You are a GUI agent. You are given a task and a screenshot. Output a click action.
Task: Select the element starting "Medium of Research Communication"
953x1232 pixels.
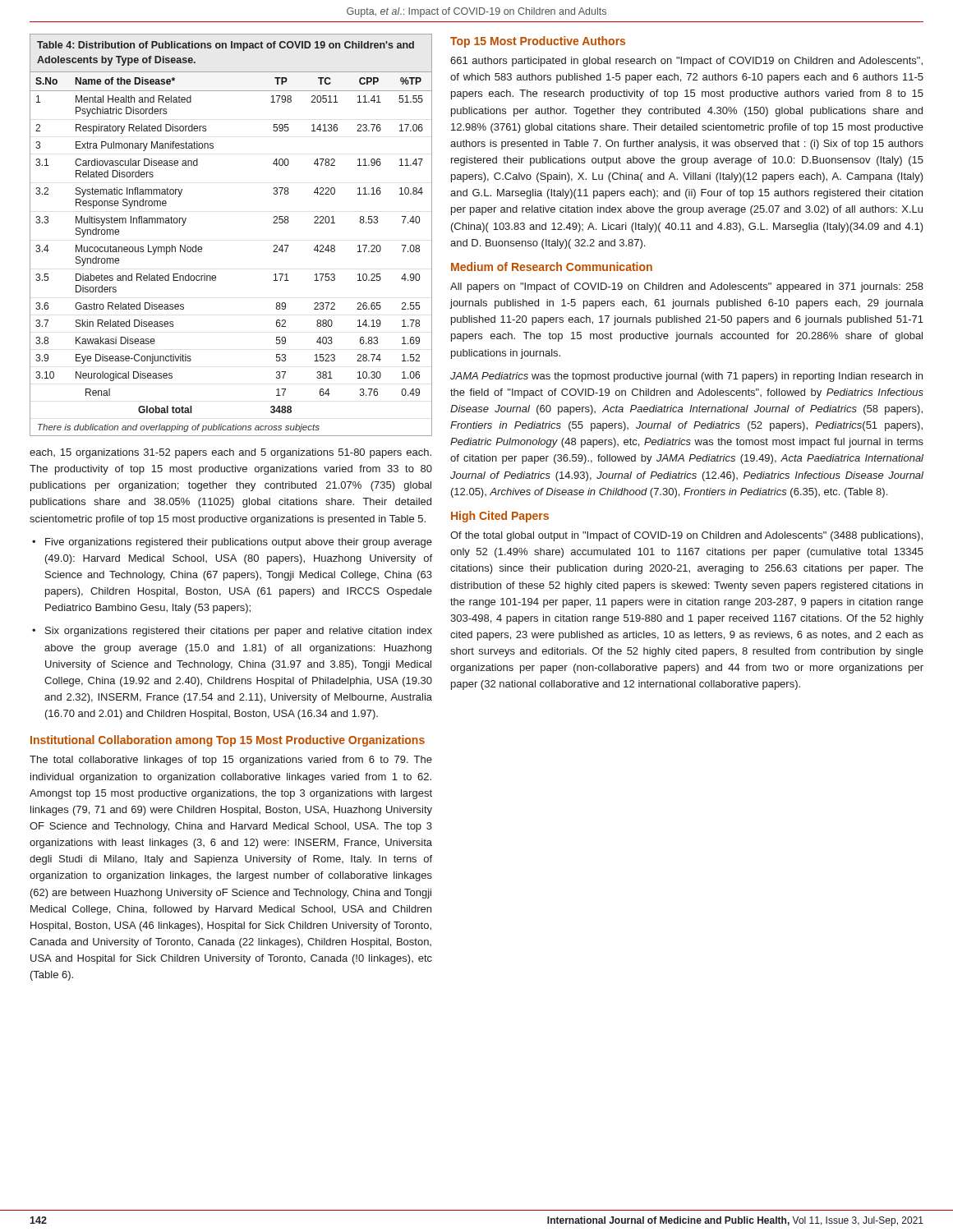[552, 267]
